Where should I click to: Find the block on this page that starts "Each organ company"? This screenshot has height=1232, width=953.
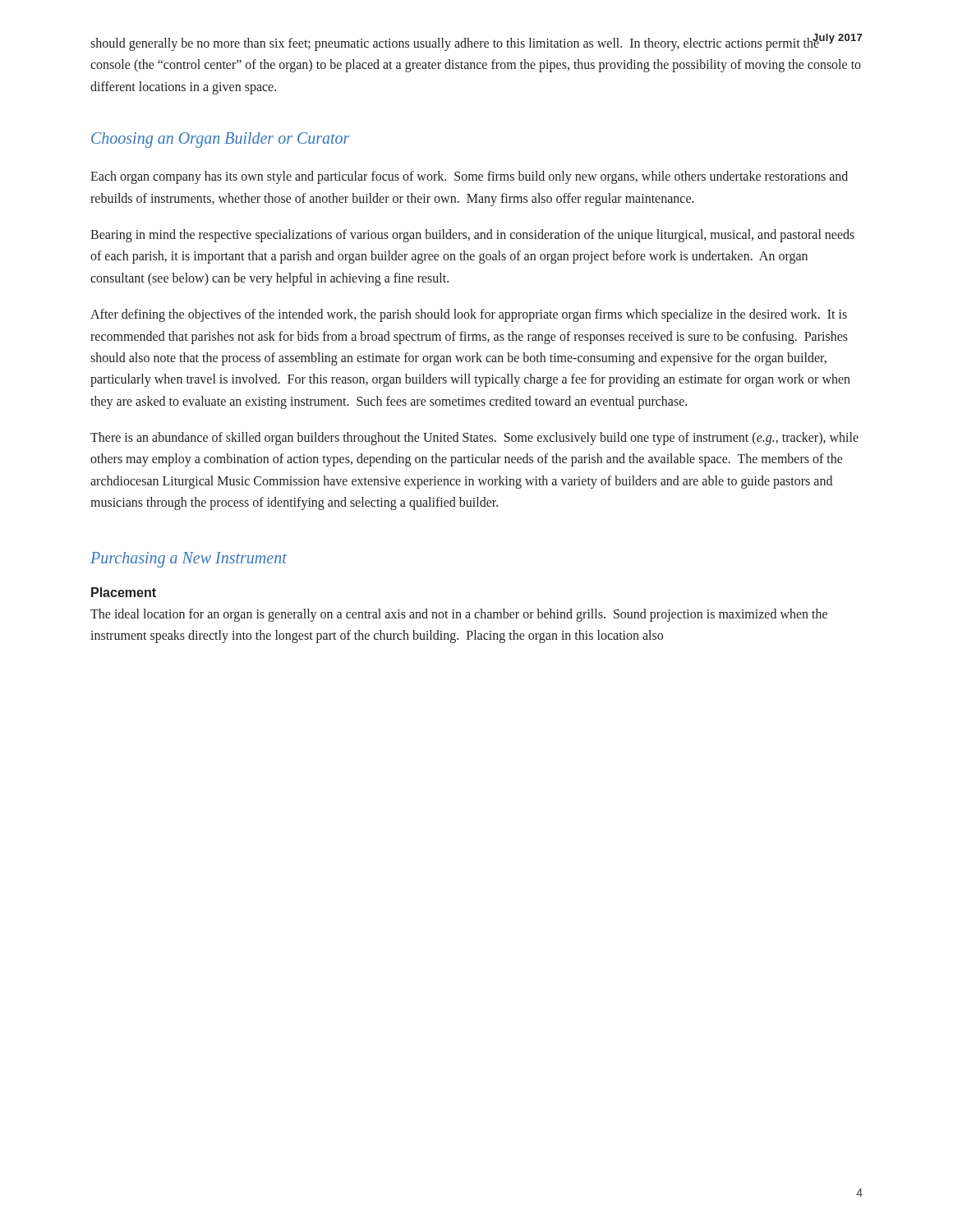click(x=469, y=187)
